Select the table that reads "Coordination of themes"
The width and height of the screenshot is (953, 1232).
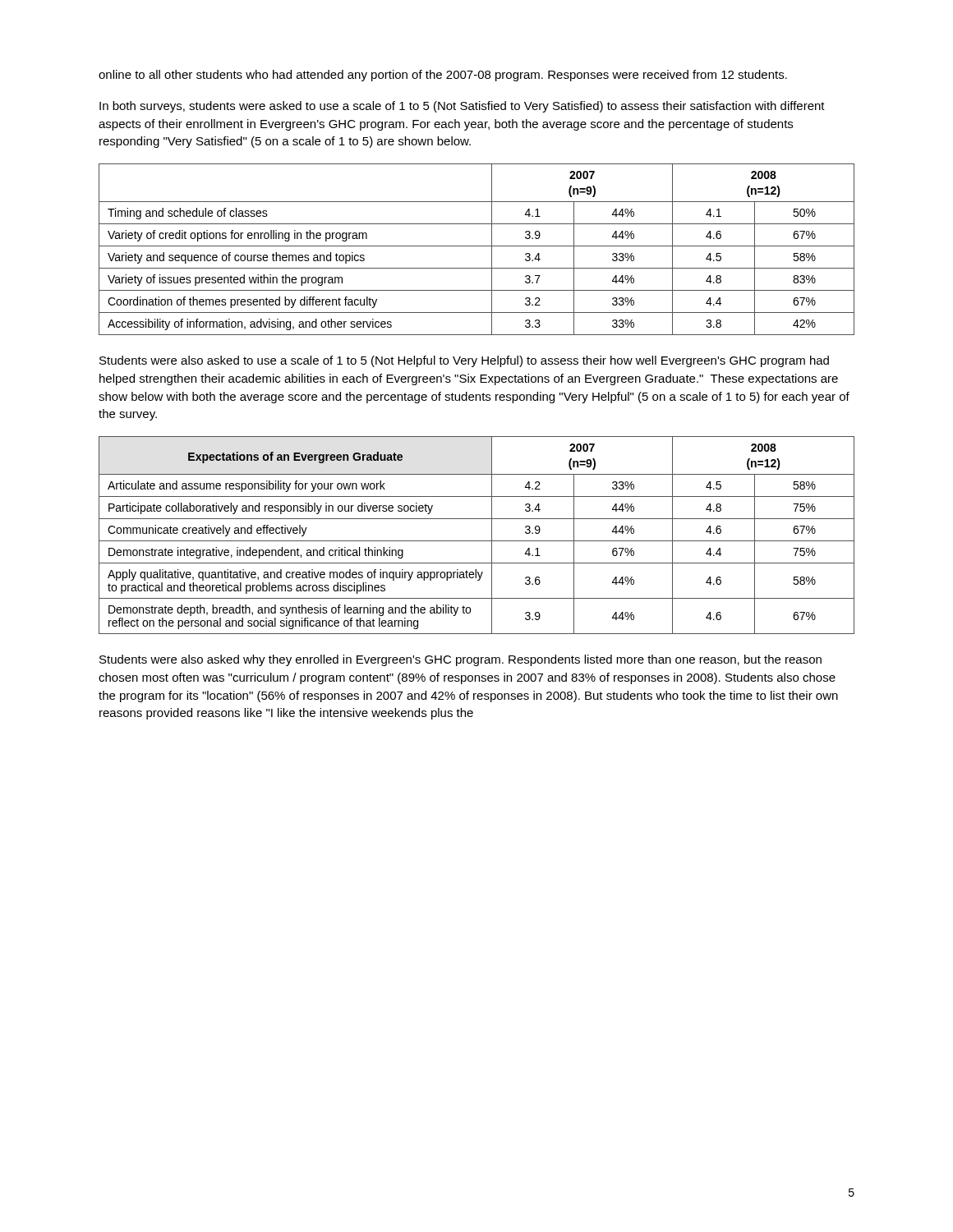476,249
